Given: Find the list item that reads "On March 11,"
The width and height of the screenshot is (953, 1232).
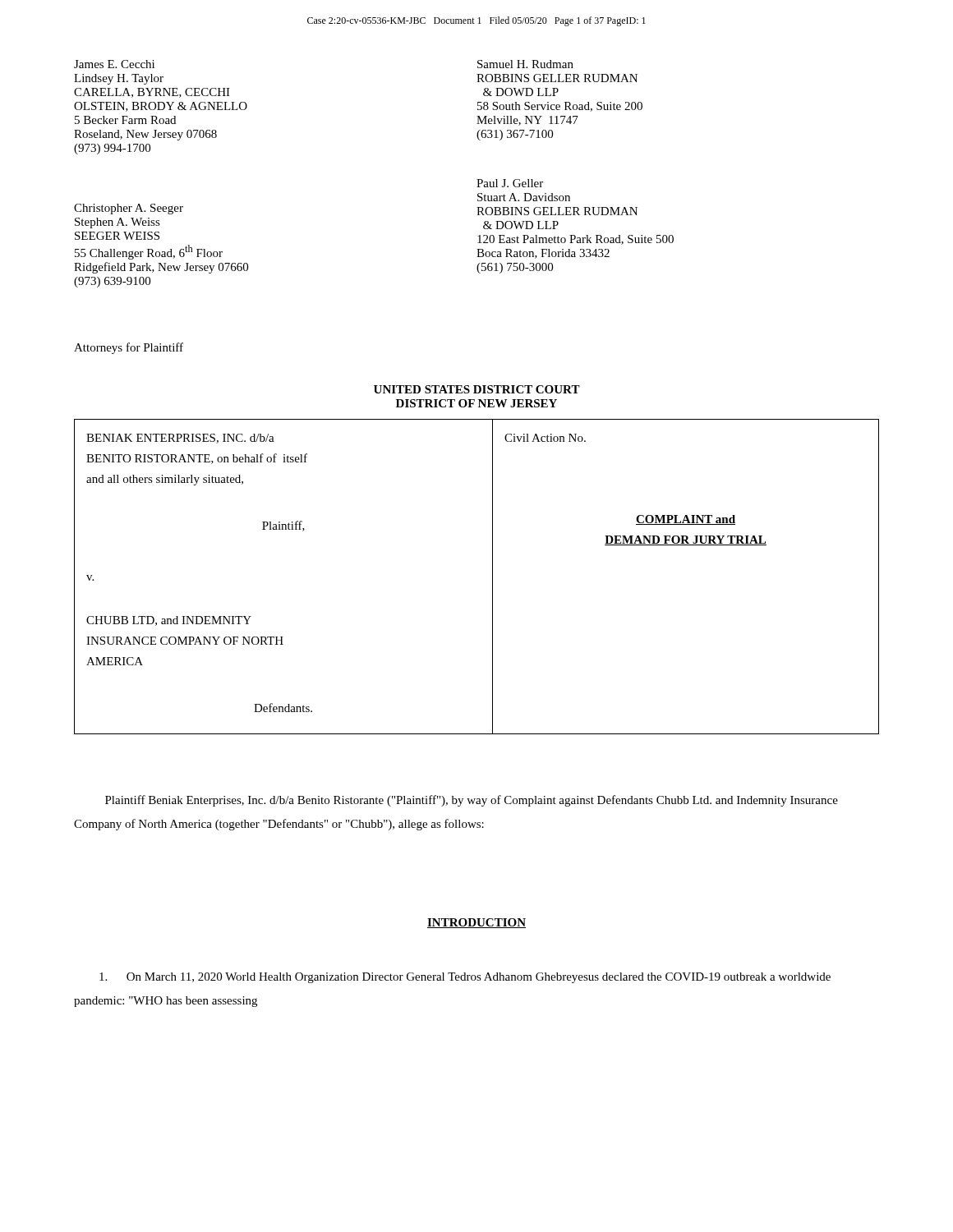Looking at the screenshot, I should click(452, 988).
